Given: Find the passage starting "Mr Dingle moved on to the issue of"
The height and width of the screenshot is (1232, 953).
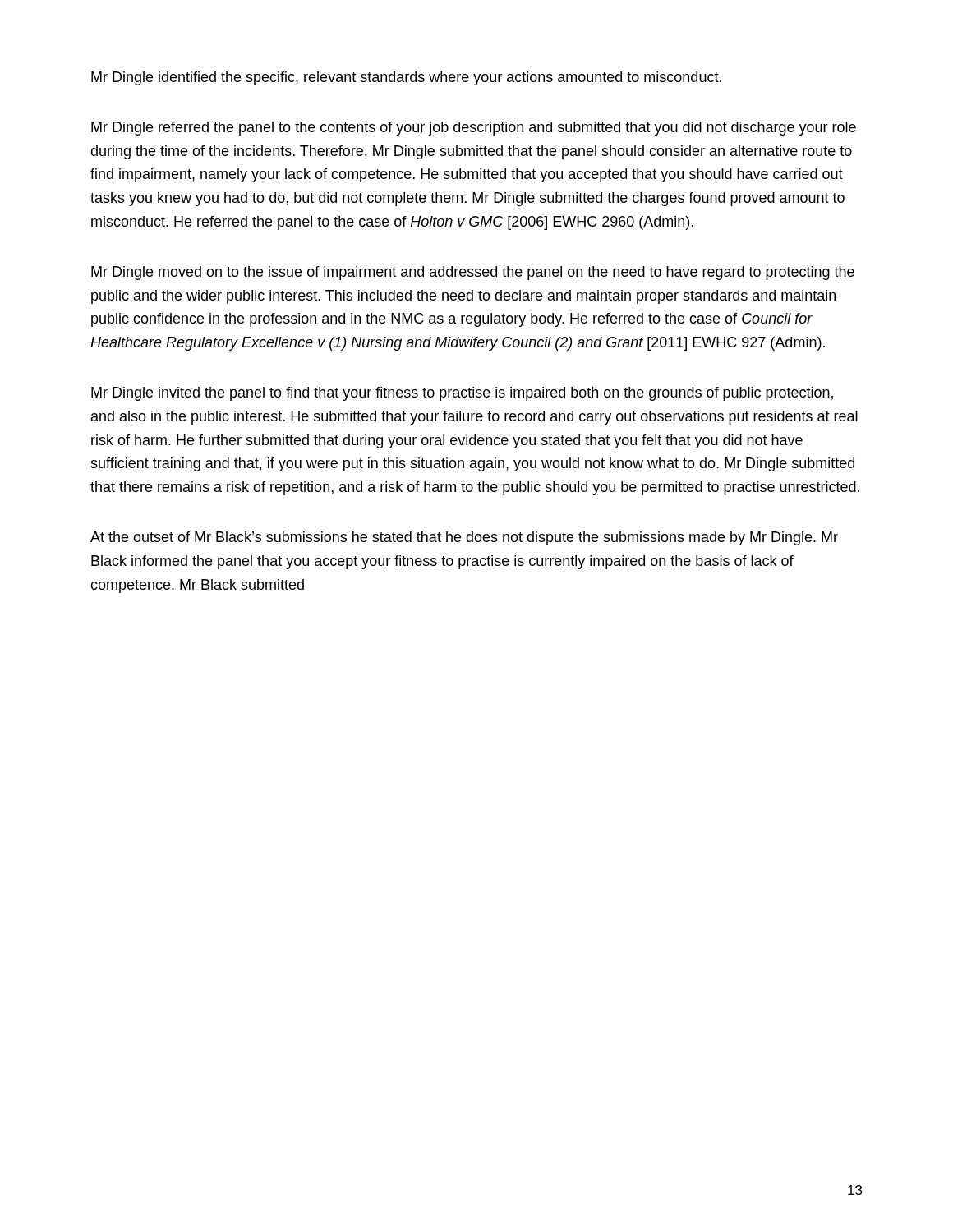Looking at the screenshot, I should pyautogui.click(x=473, y=307).
